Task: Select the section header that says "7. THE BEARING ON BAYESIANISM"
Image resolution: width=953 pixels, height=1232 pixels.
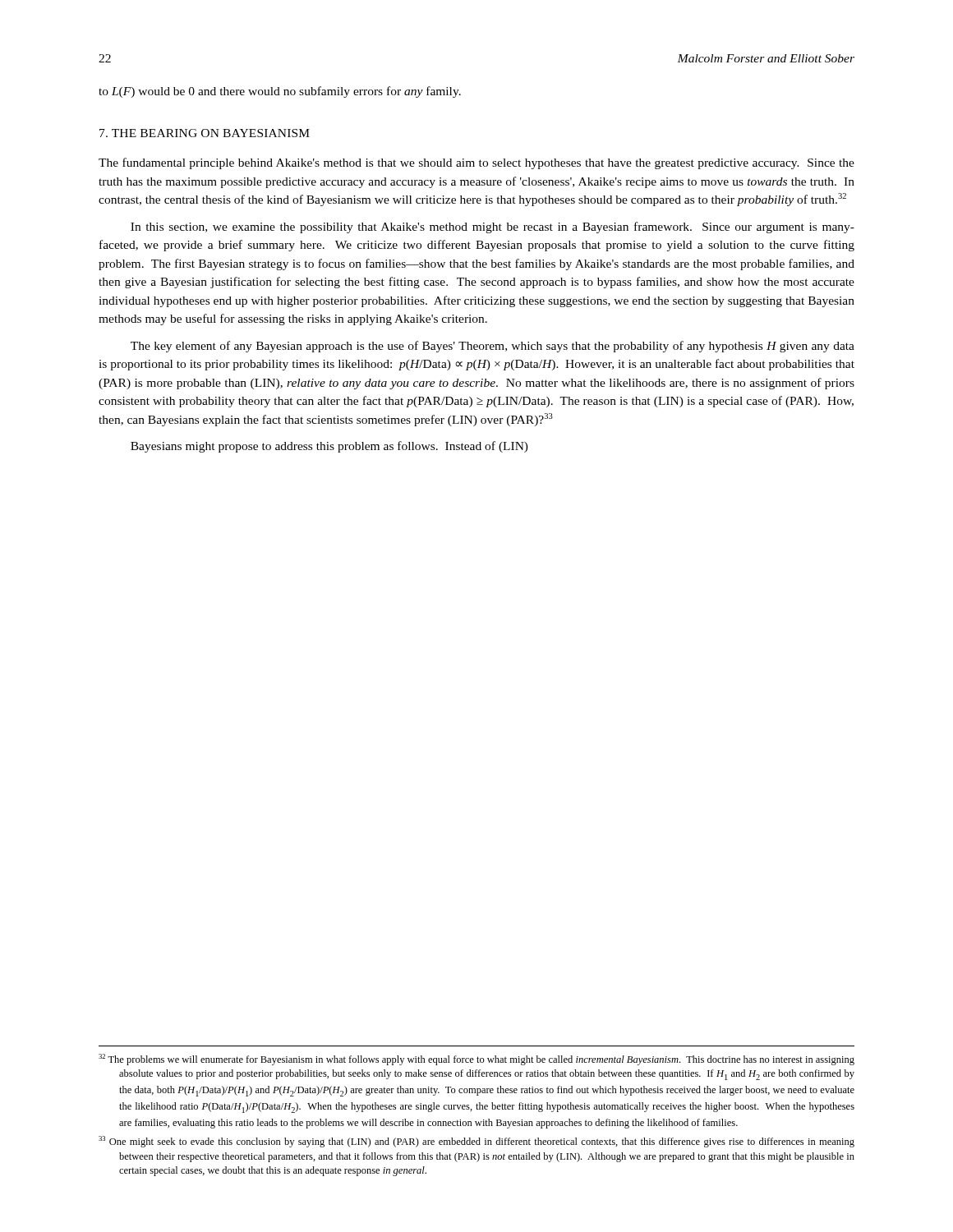Action: pos(204,133)
